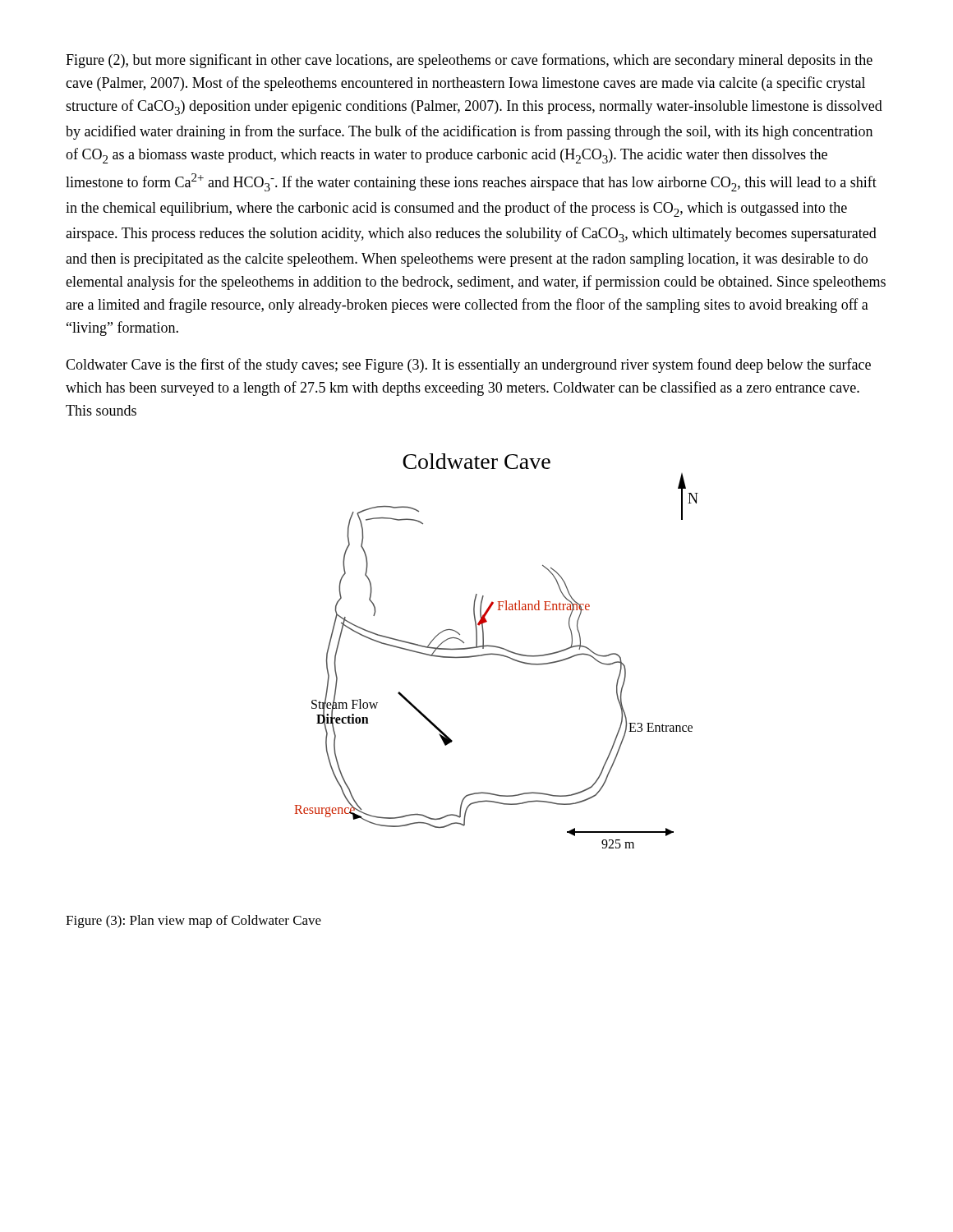This screenshot has width=953, height=1232.
Task: Find the block on this page that starts "Figure (2), but more significant in other cave"
Action: [x=476, y=194]
